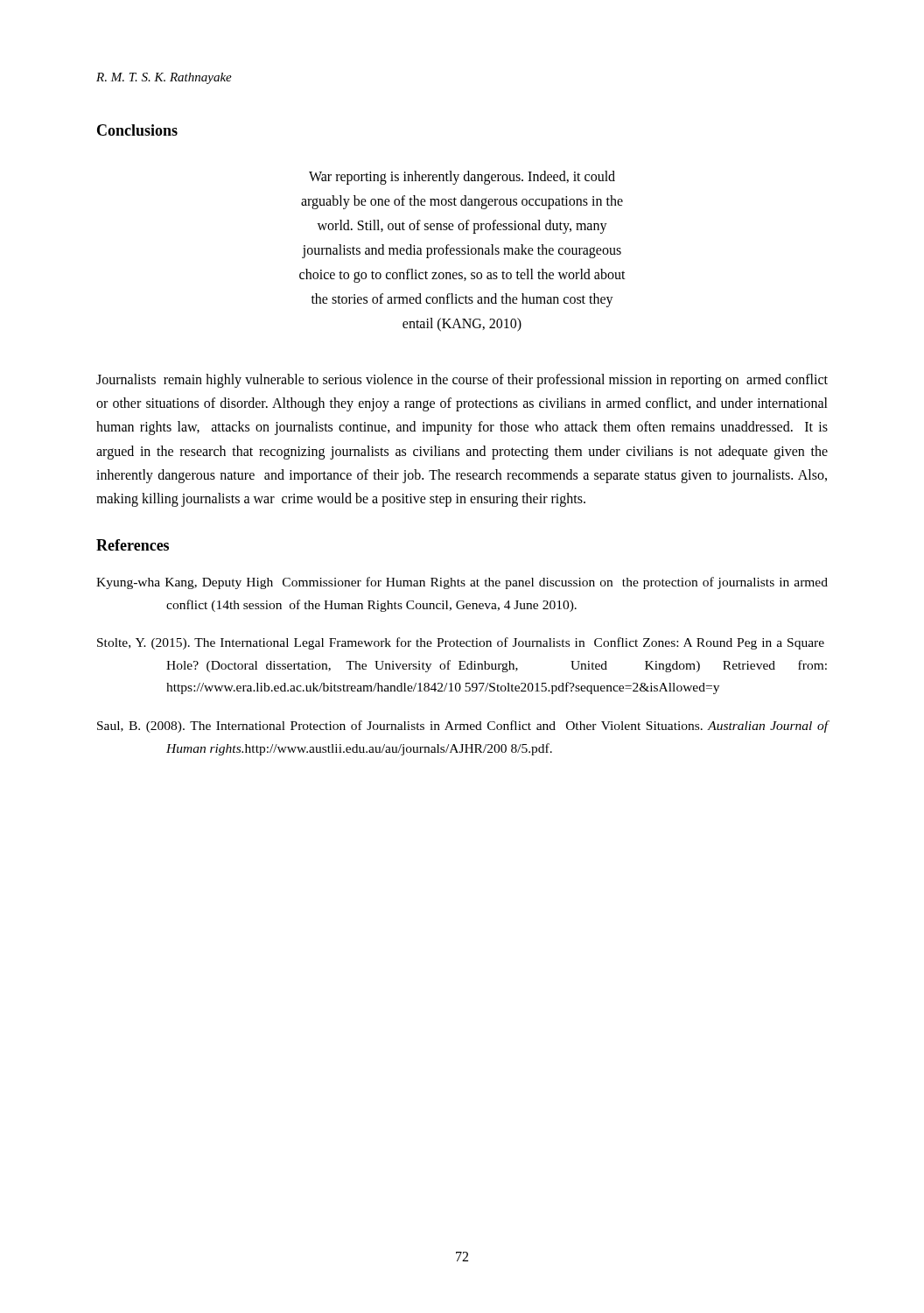
Task: Click on the element starting "Kyung-wha Kang, Deputy High Commissioner for Human"
Action: [462, 593]
